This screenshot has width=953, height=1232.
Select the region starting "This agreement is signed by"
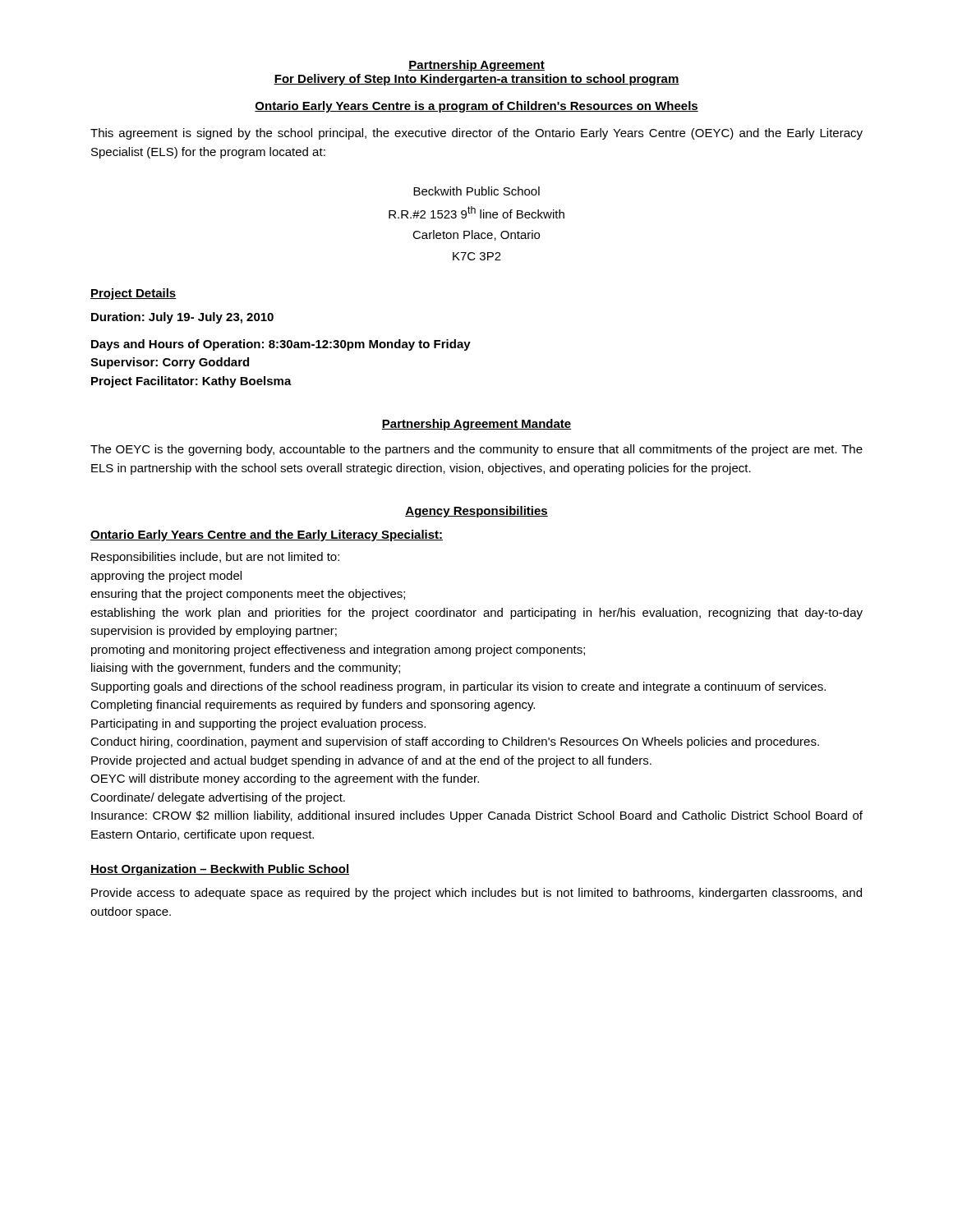click(476, 143)
